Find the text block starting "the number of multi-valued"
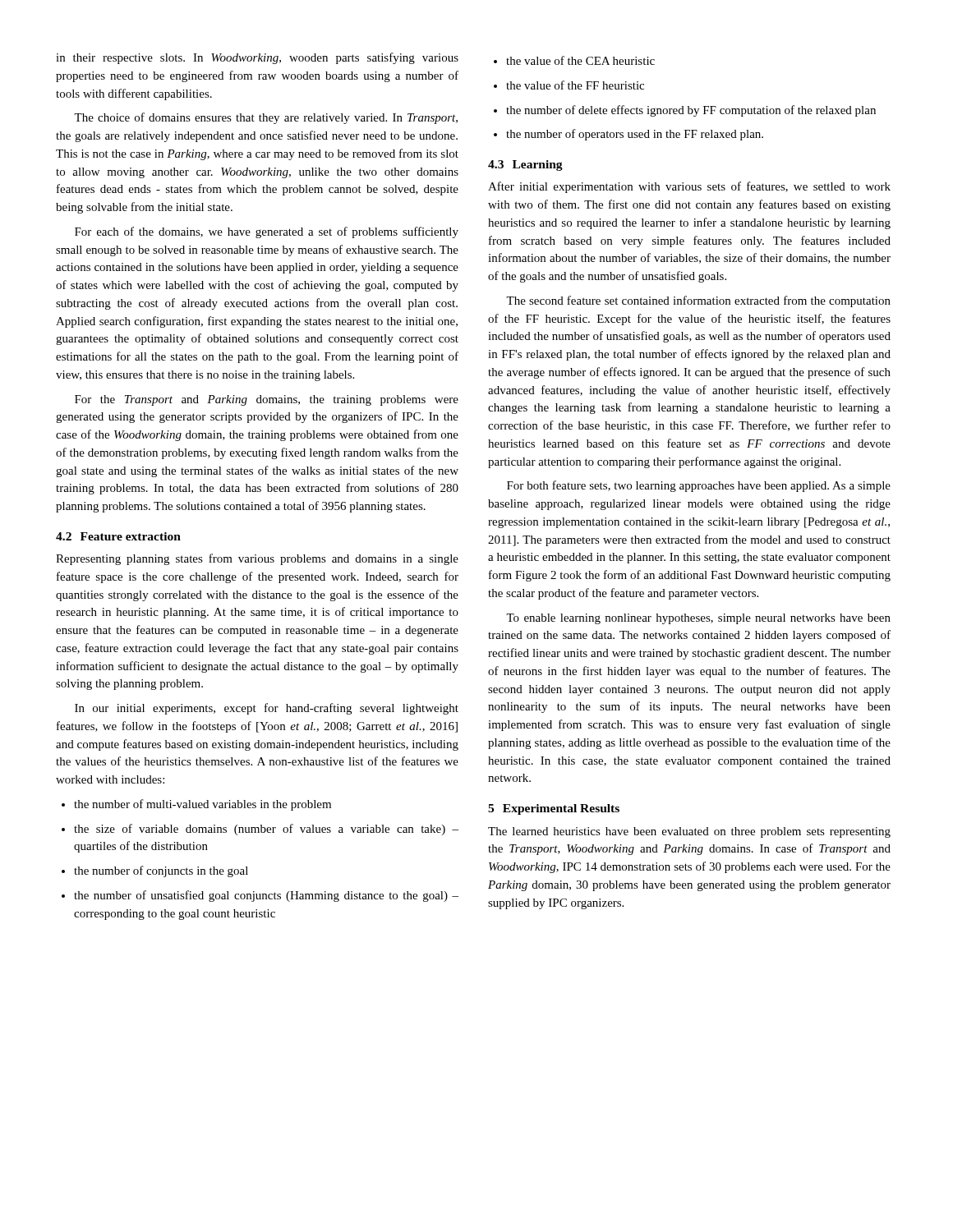This screenshot has width=953, height=1232. coord(257,805)
